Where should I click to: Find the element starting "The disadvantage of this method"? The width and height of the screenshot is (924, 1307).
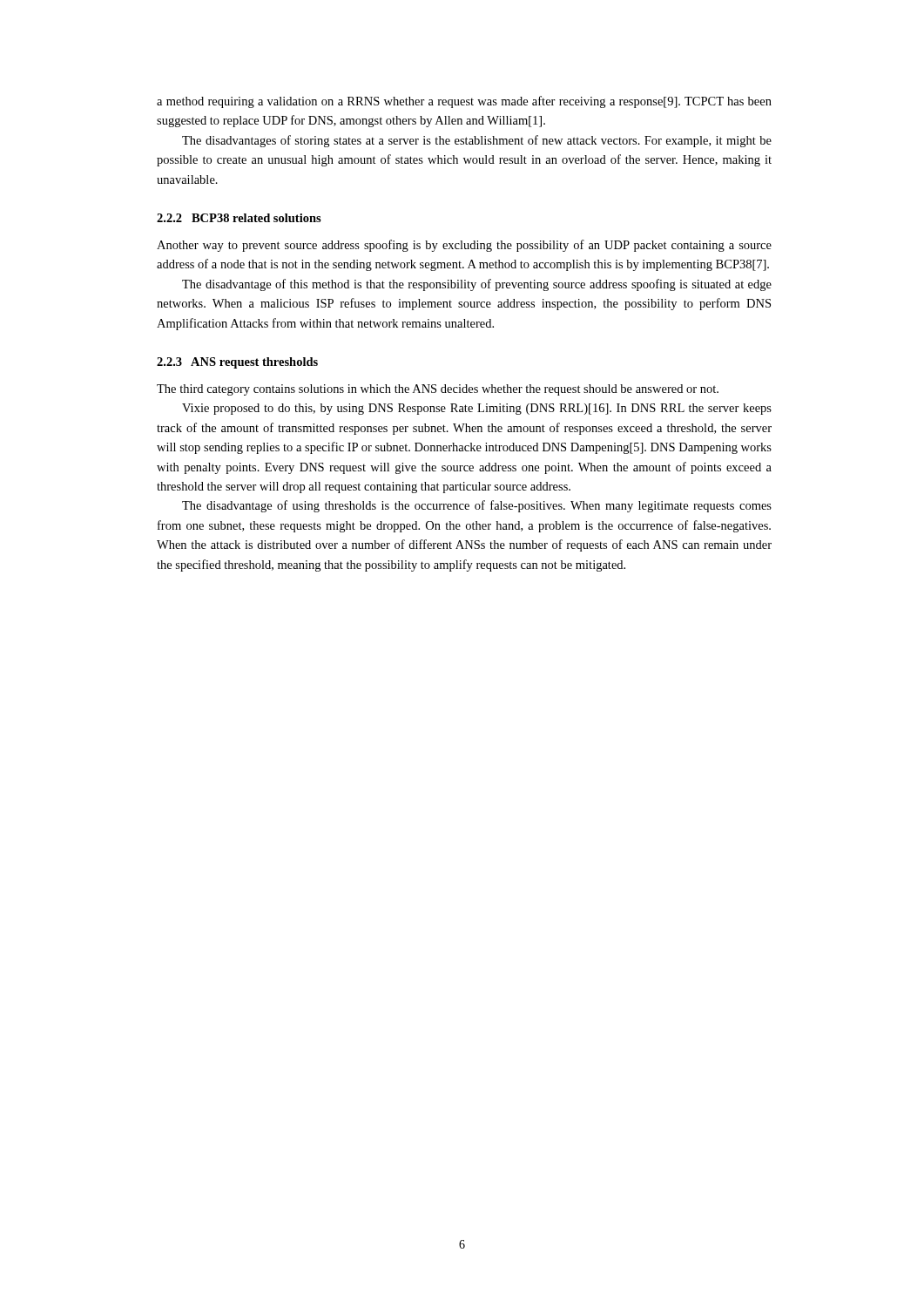pos(464,303)
